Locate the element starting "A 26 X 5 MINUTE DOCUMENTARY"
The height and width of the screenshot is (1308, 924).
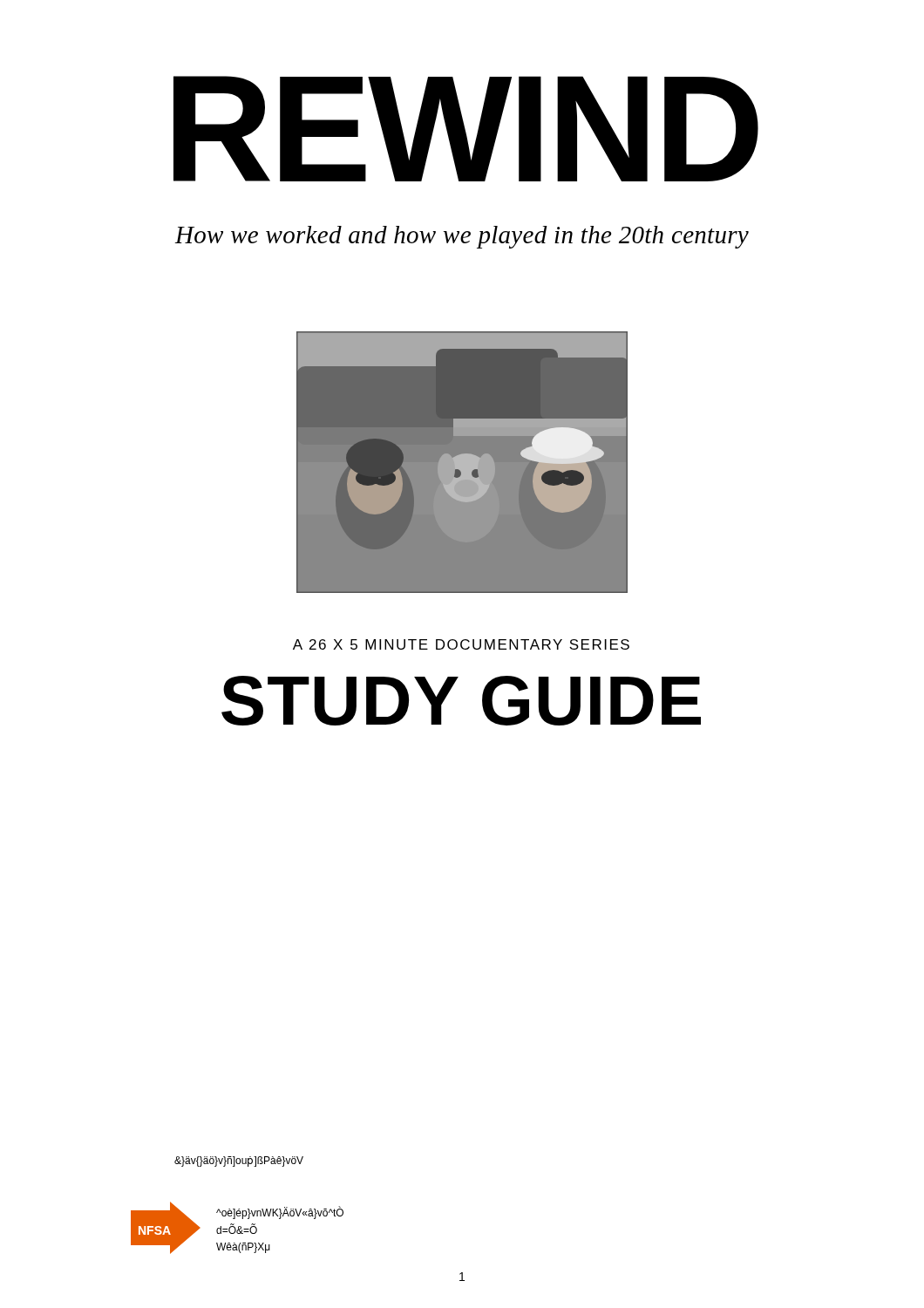(462, 645)
